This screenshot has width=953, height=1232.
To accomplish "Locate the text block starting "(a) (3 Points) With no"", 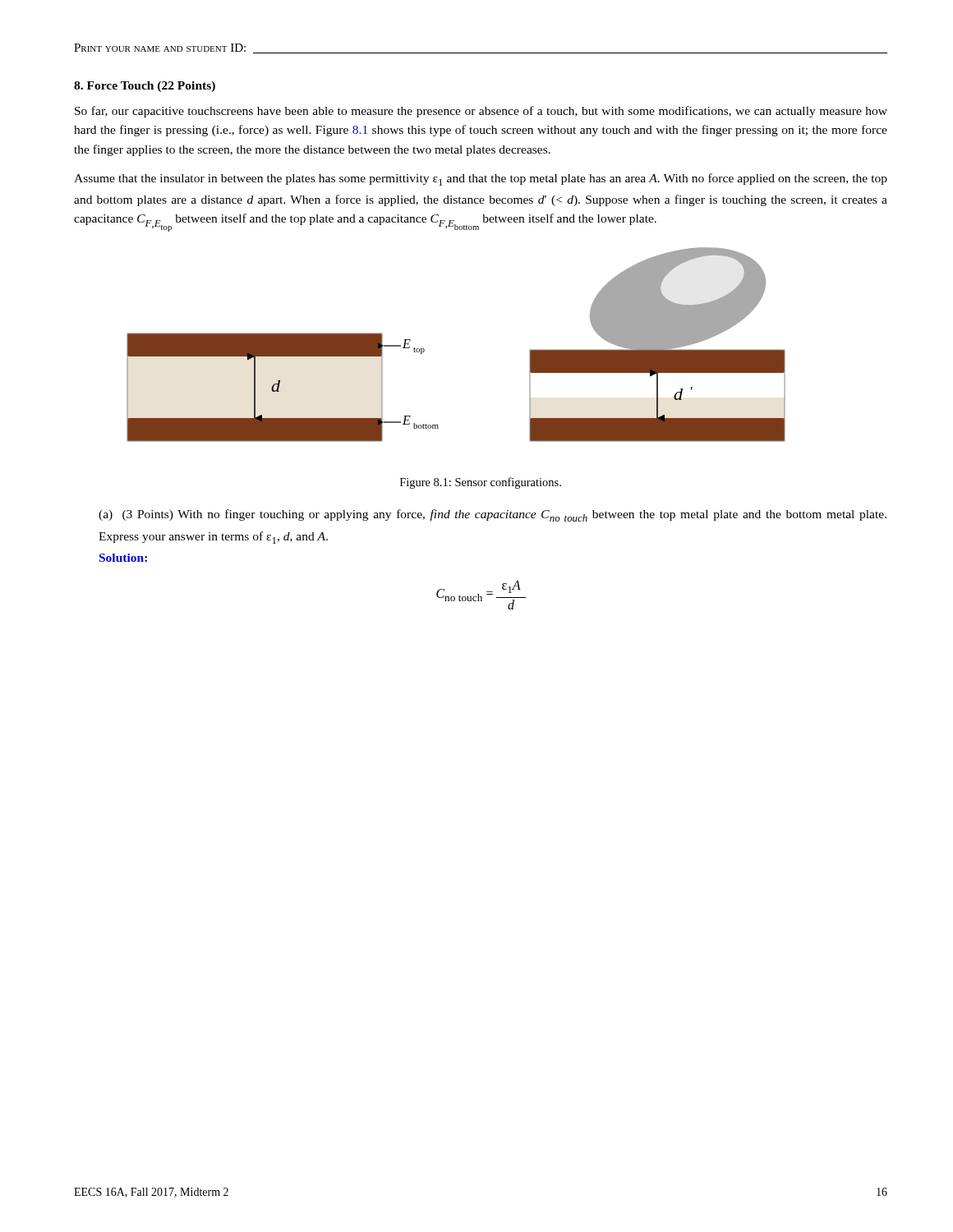I will click(x=493, y=515).
